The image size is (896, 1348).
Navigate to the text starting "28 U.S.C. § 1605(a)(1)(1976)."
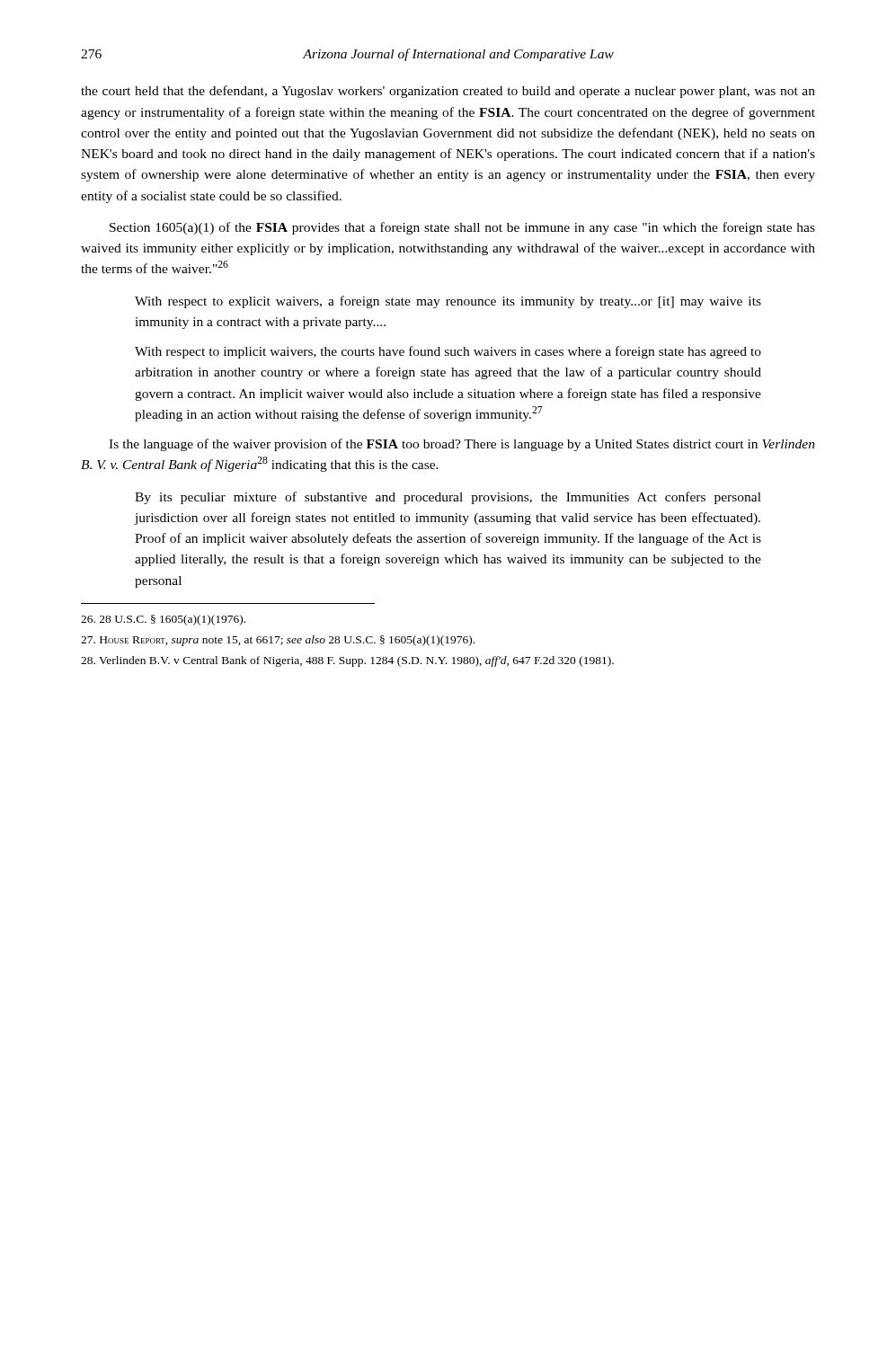point(164,618)
